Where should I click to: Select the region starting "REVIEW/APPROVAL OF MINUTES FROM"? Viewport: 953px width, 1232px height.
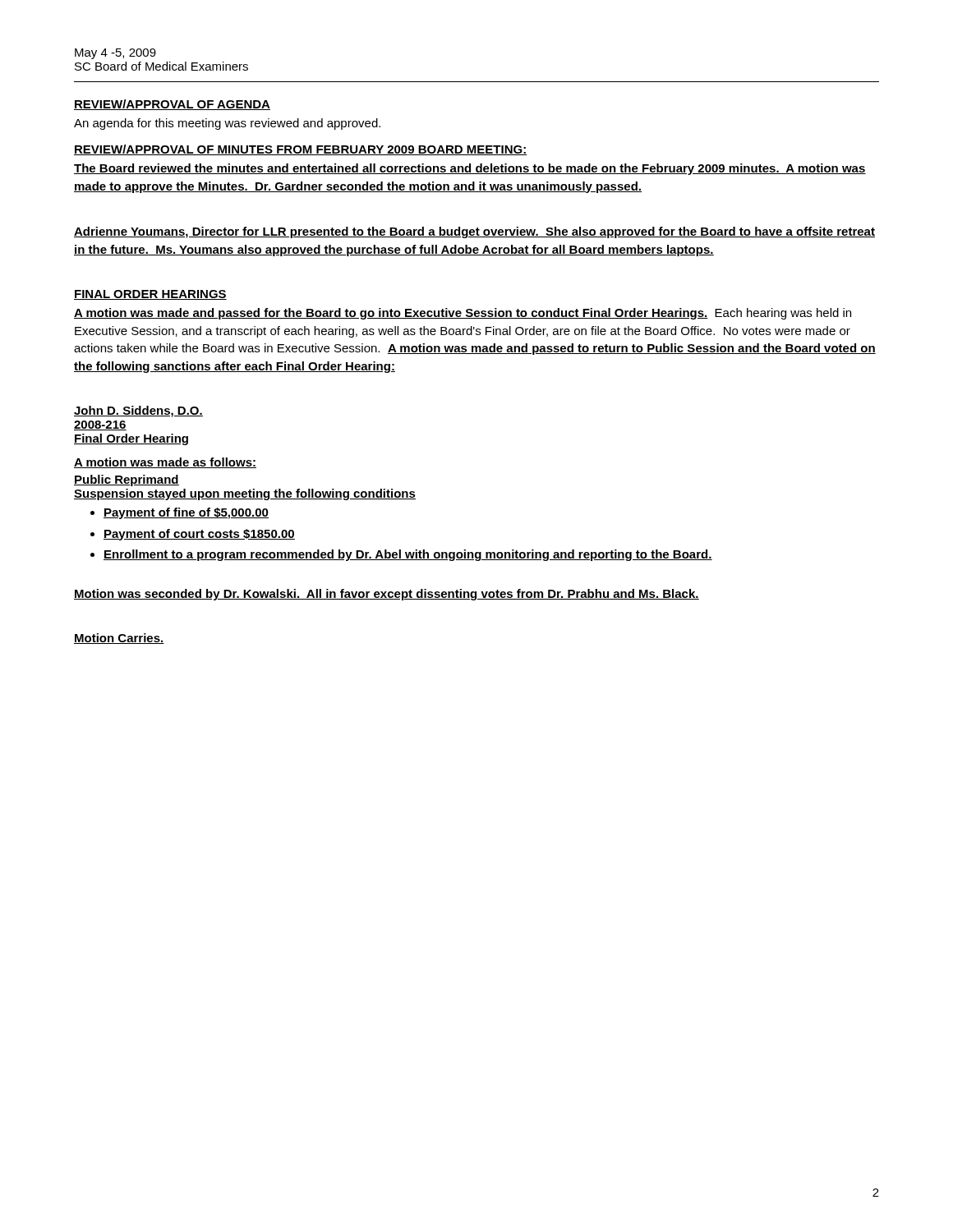pos(300,149)
